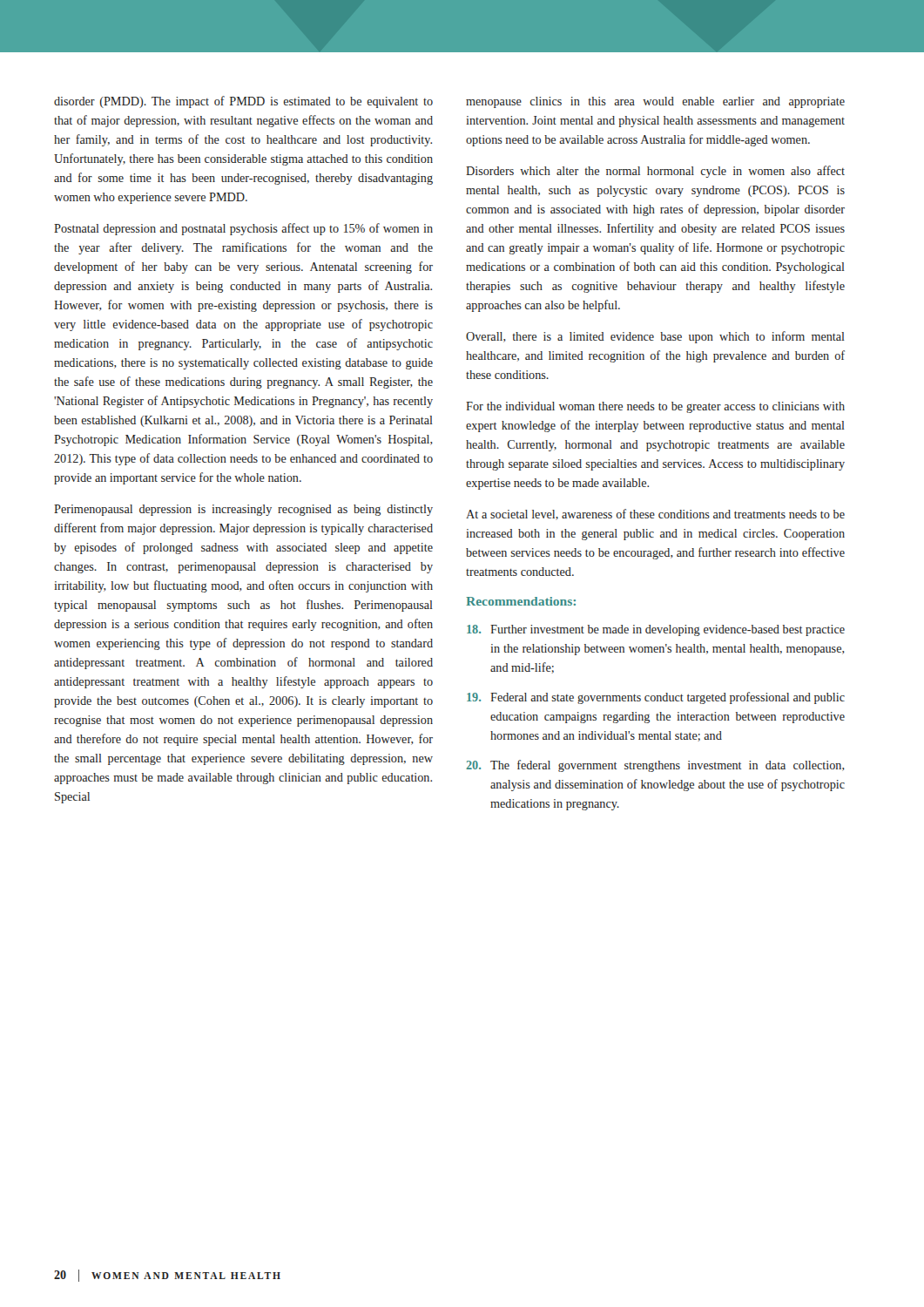Locate the block of text that opens with "Perimenopausal depression is increasingly recognised as being distinctly"
Image resolution: width=924 pixels, height=1307 pixels.
(x=243, y=653)
